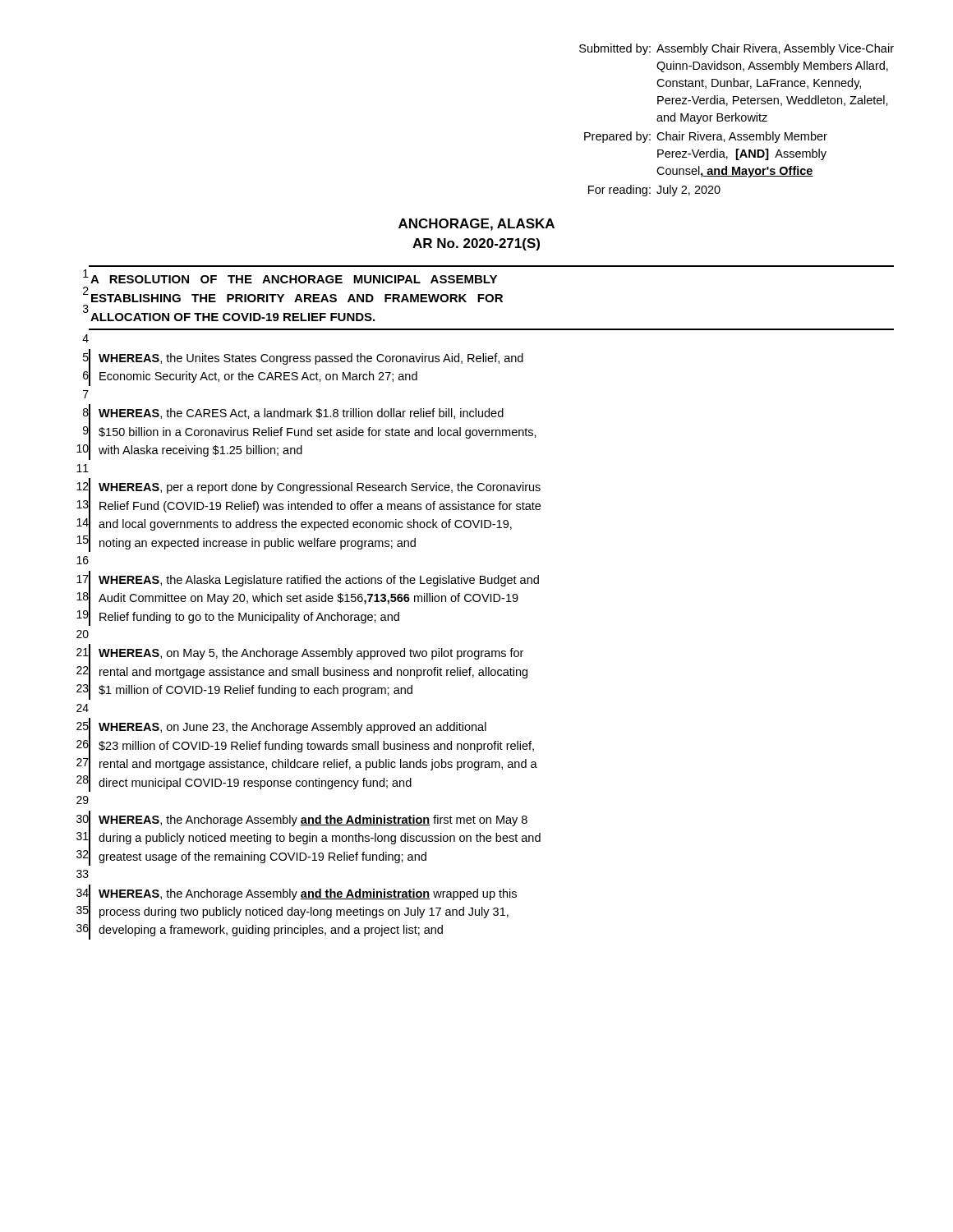
Task: Navigate to the text block starting "8 9 10 WHEREAS, the CARES Act,"
Action: tap(476, 432)
